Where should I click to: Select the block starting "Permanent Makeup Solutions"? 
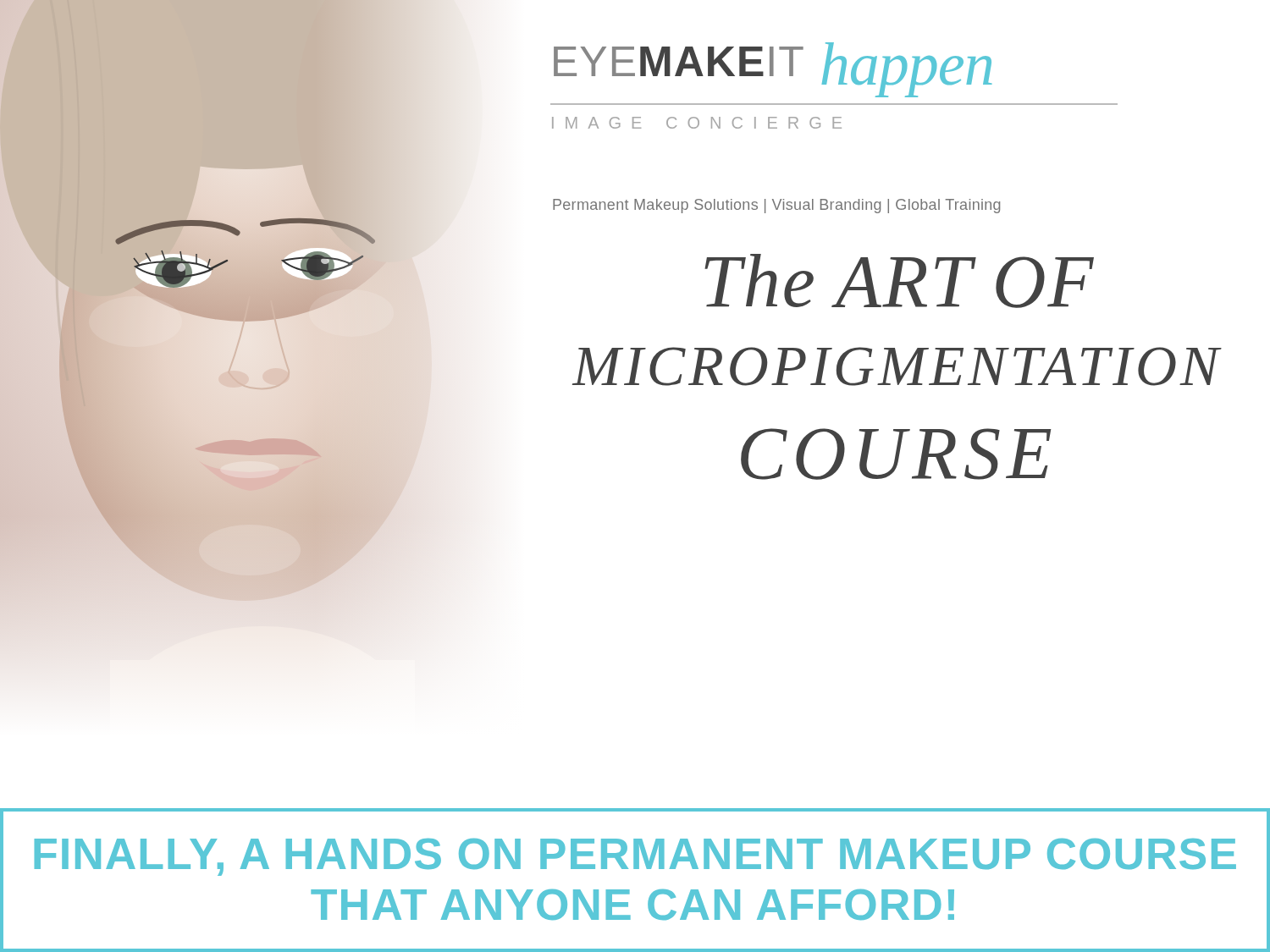pos(777,205)
